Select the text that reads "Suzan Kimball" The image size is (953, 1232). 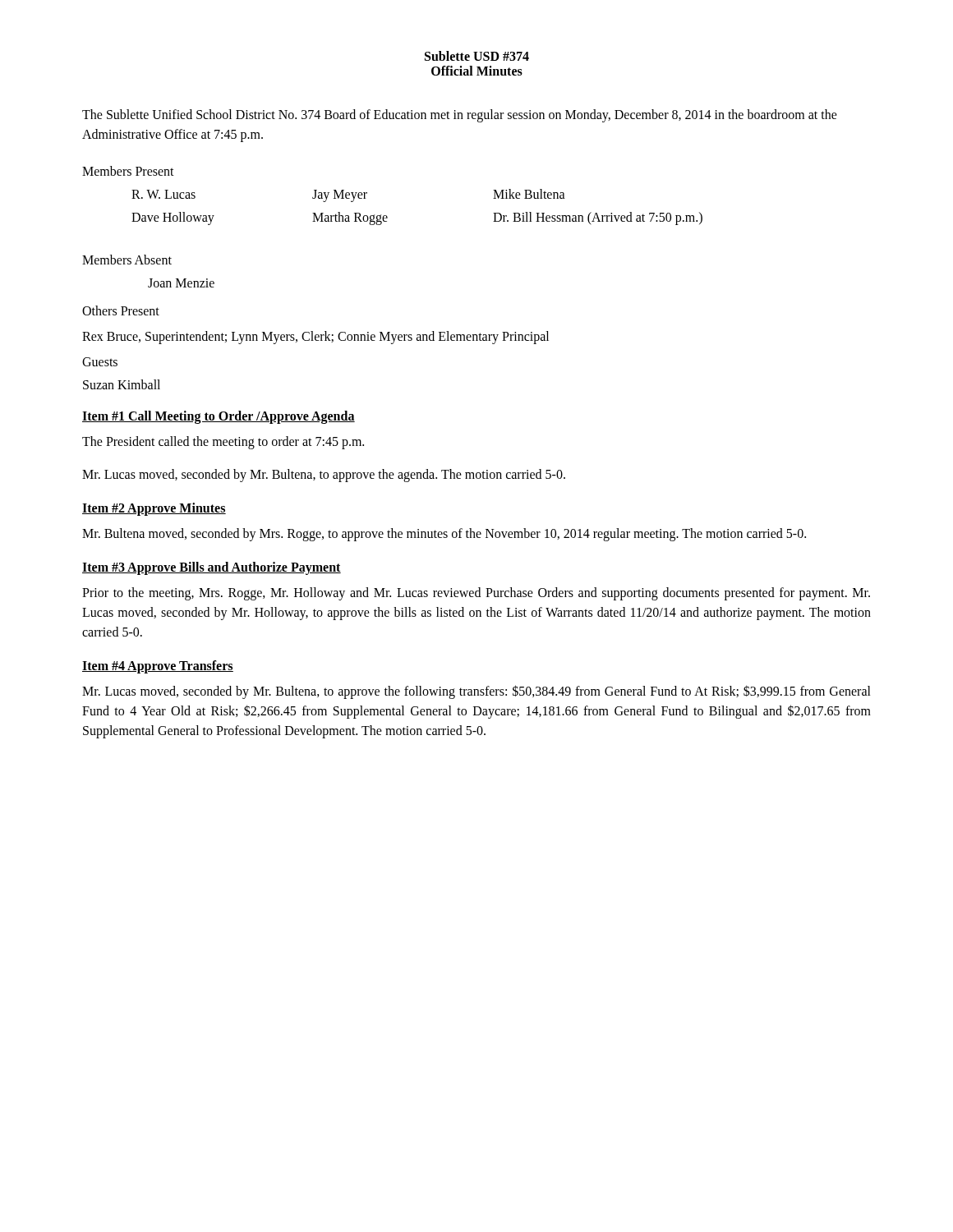[121, 385]
